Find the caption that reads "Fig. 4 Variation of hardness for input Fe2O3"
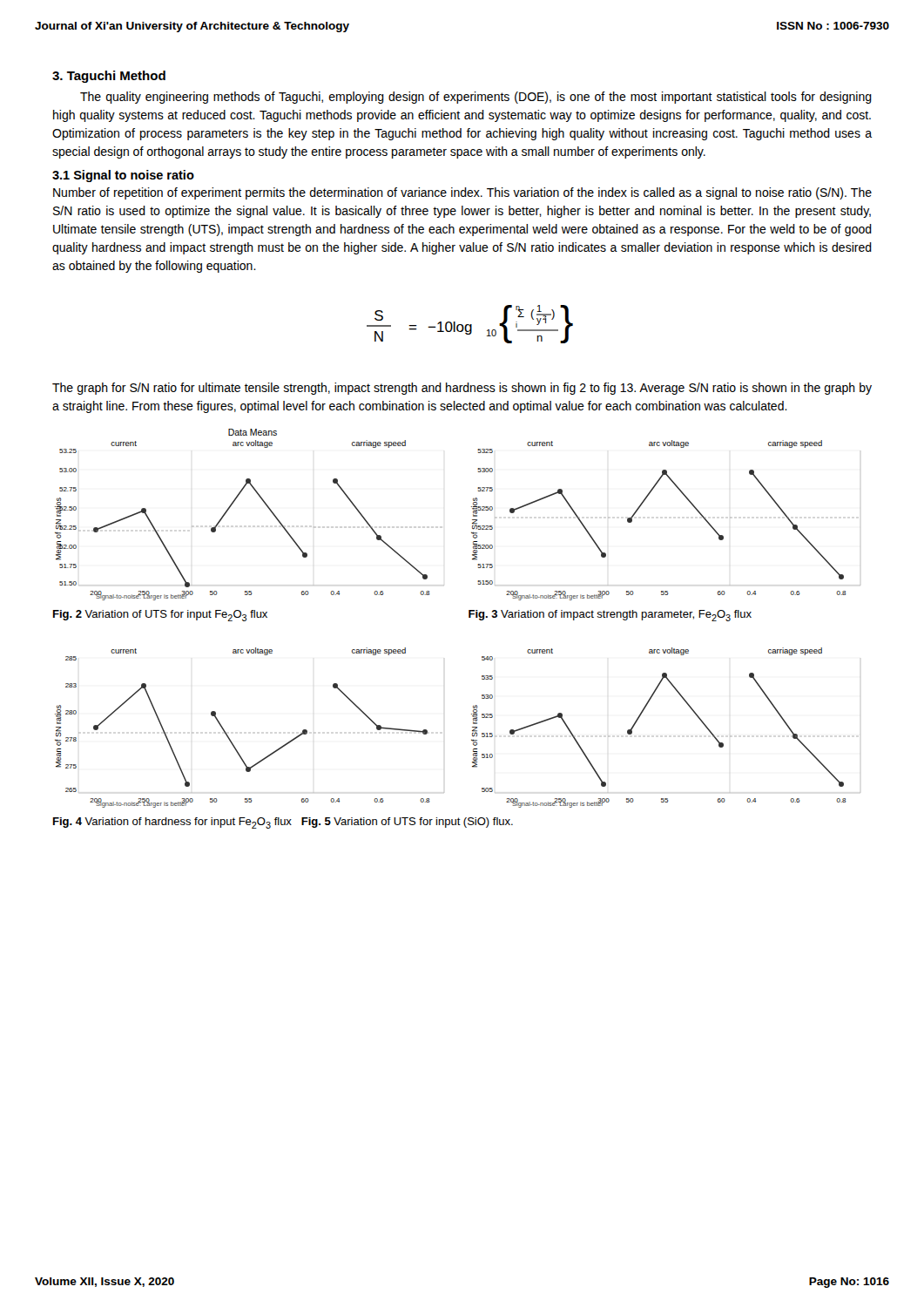This screenshot has height=1307, width=924. click(283, 822)
